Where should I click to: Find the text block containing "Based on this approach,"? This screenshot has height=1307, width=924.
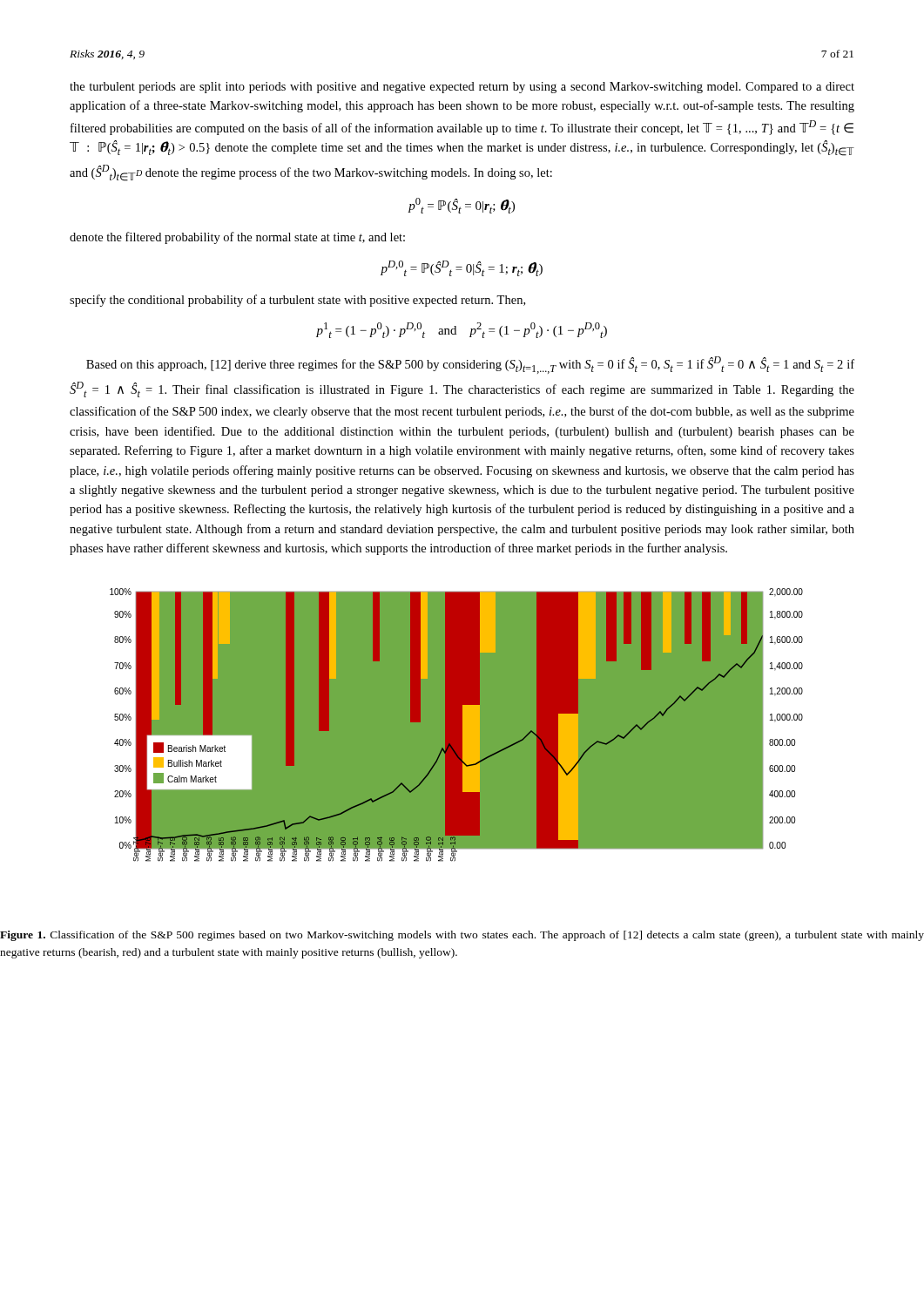pos(462,455)
